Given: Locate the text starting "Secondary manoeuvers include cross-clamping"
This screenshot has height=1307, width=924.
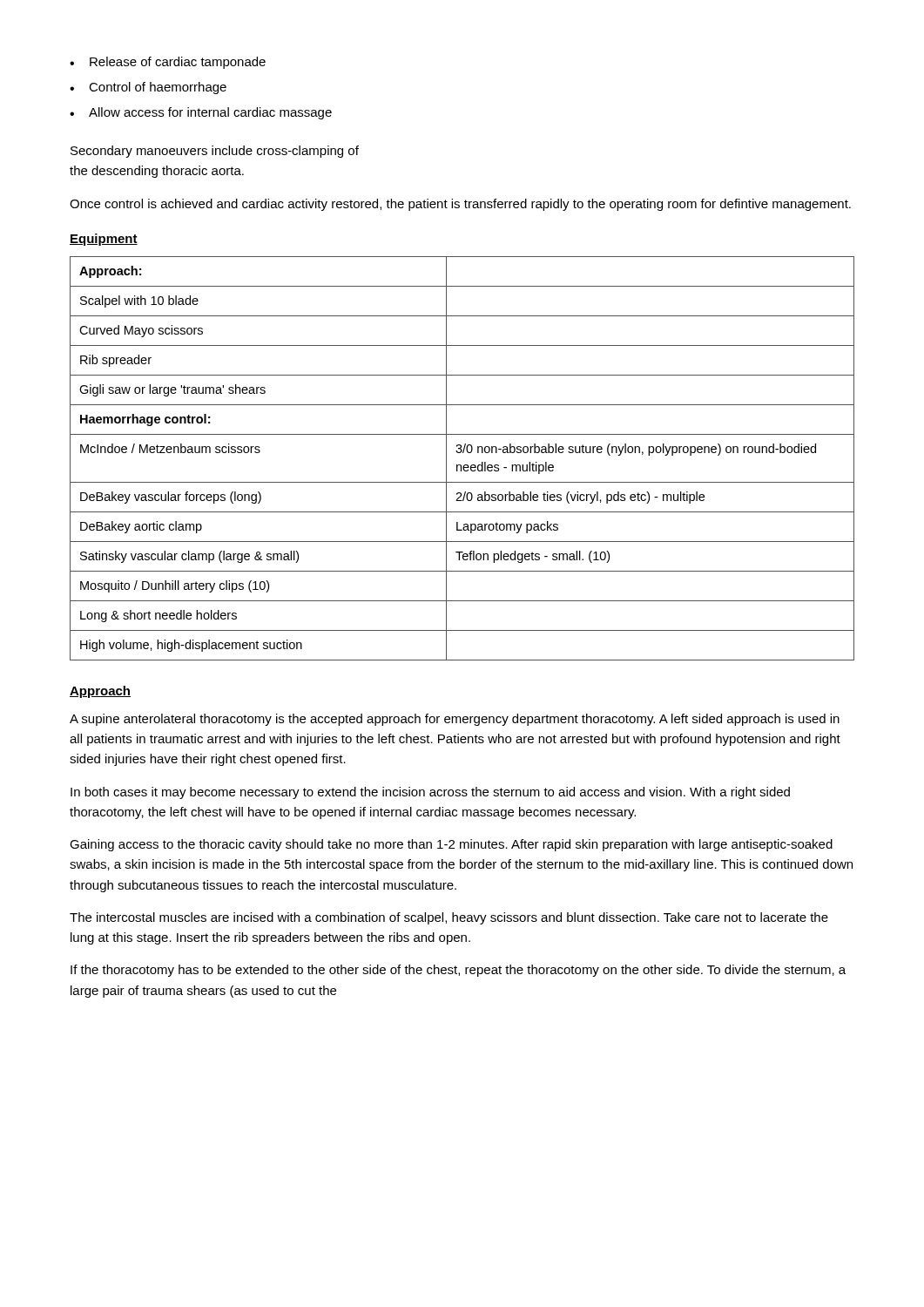Looking at the screenshot, I should point(214,160).
